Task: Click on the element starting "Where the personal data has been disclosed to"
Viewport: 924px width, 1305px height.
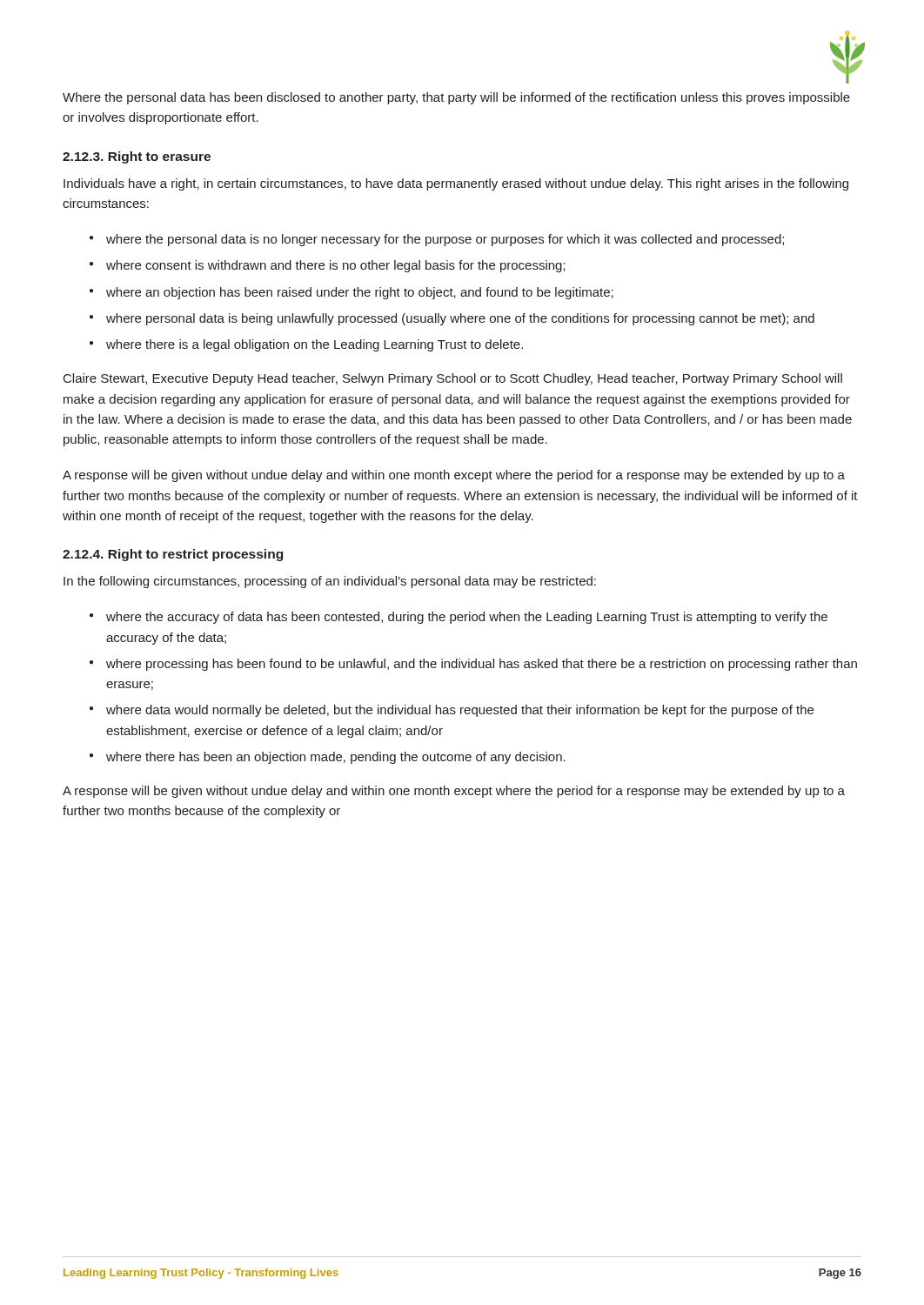Action: [456, 107]
